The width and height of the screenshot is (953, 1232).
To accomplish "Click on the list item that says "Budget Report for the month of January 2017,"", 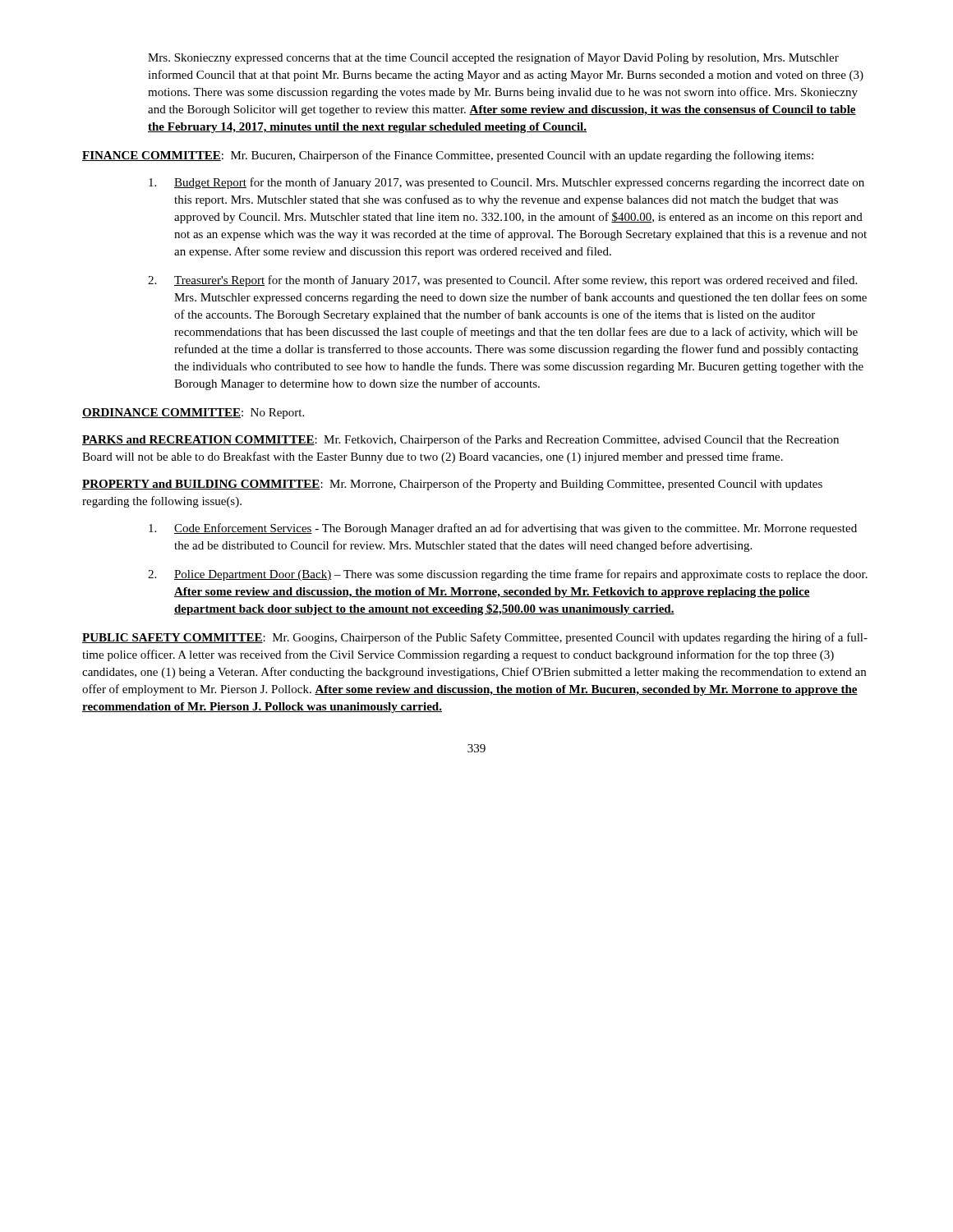I will (509, 217).
